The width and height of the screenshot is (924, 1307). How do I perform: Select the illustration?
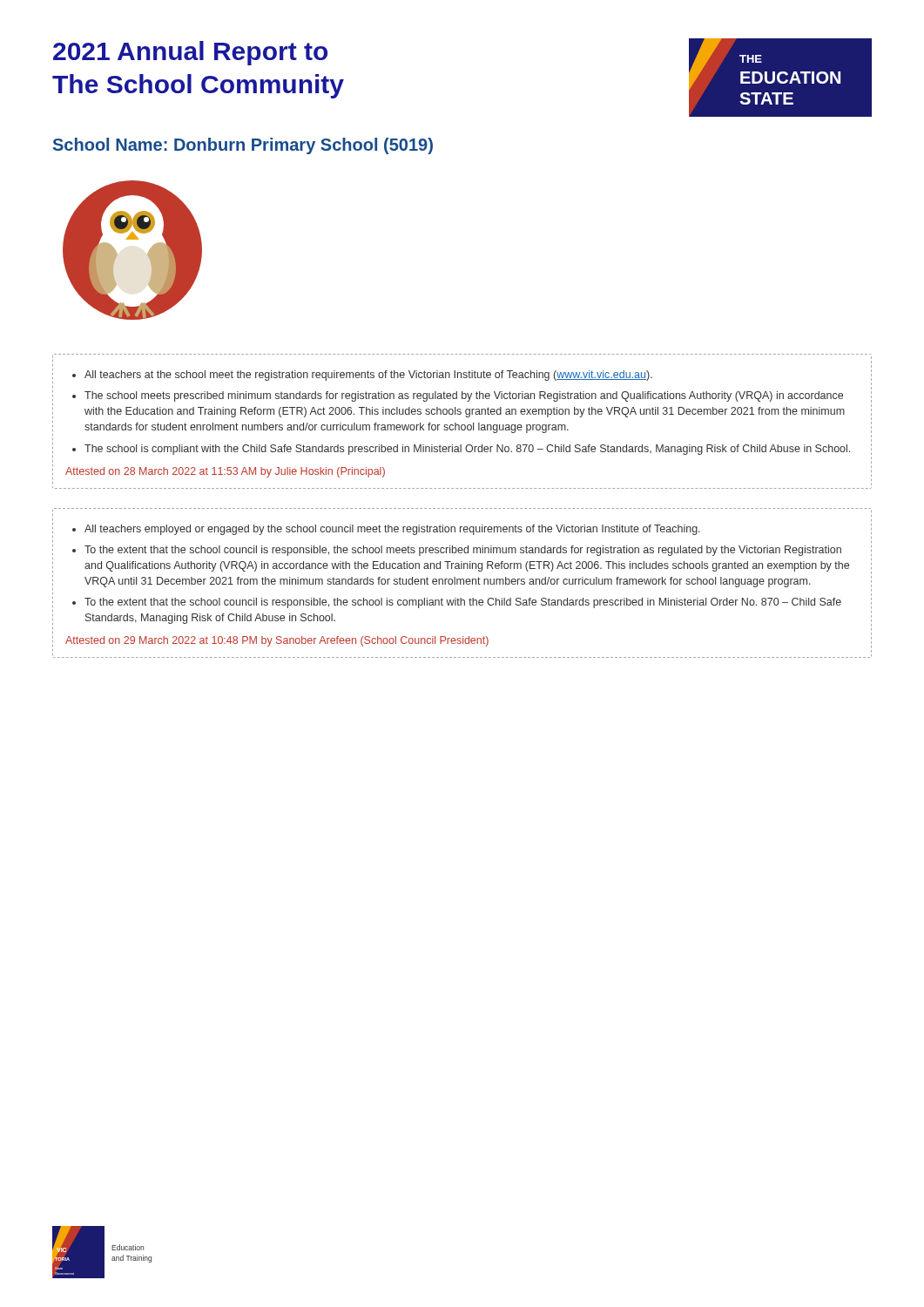point(462,252)
